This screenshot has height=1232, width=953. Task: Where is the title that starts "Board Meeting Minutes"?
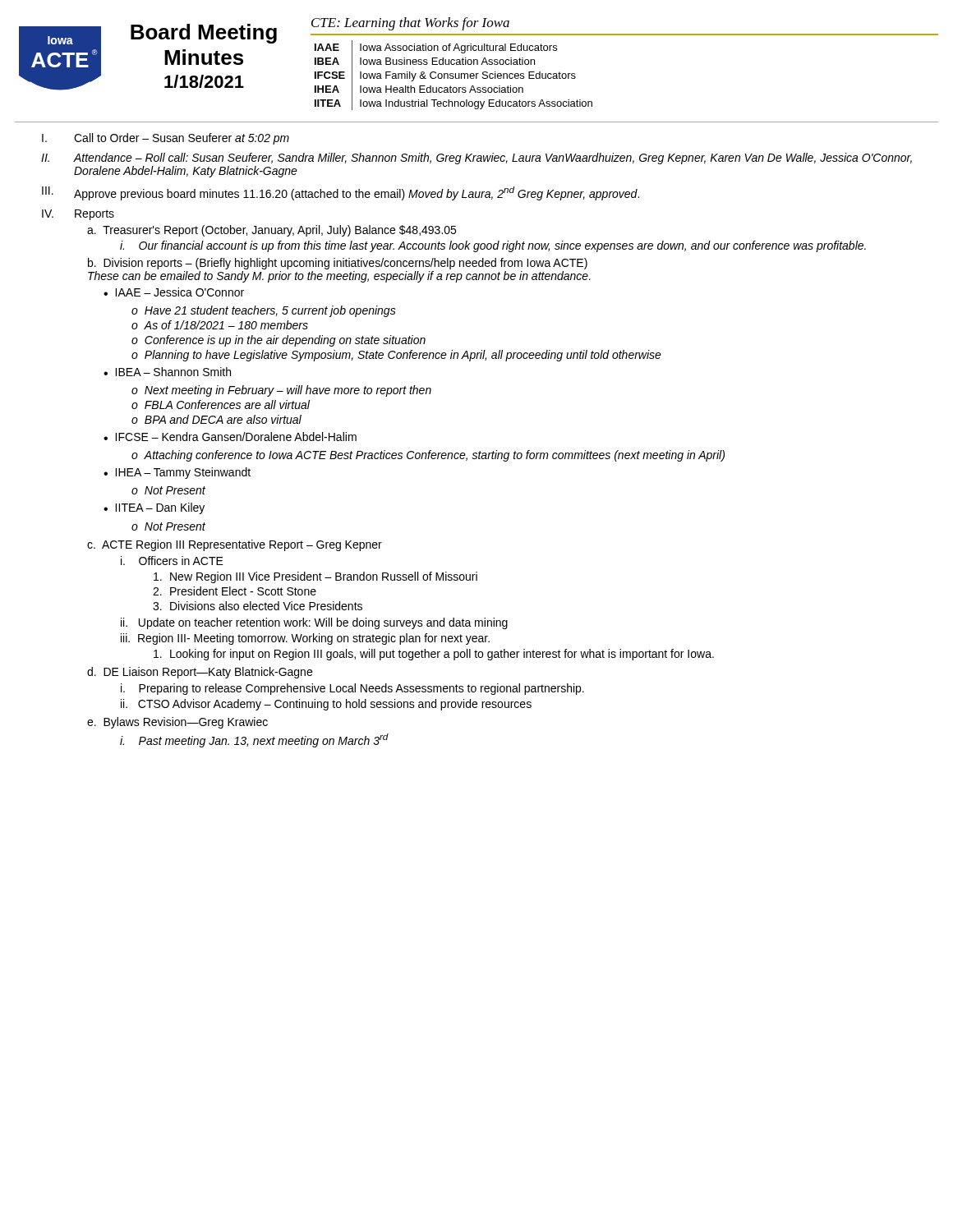pyautogui.click(x=204, y=57)
